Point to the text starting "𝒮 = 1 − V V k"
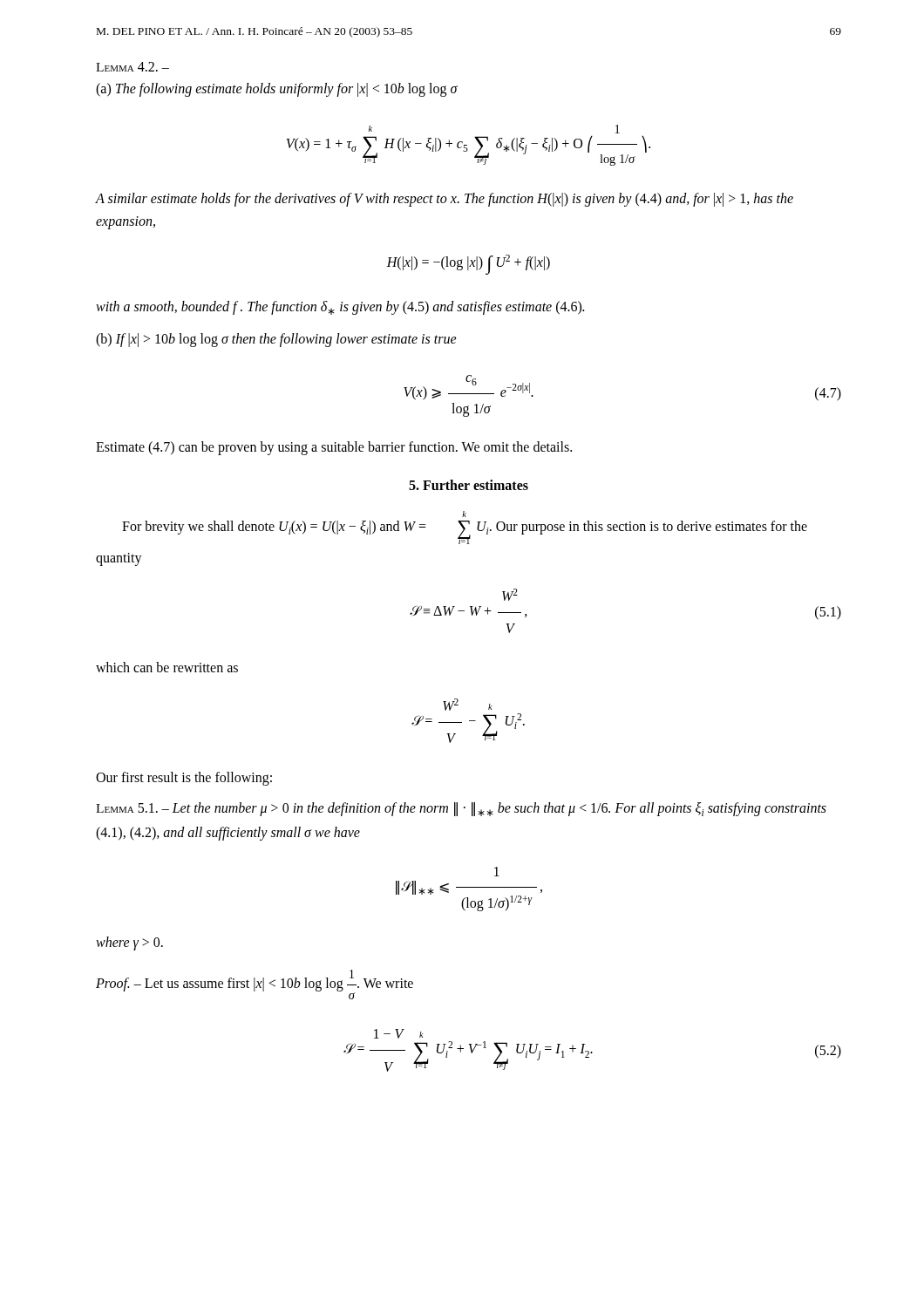The height and width of the screenshot is (1308, 924). pos(593,1050)
